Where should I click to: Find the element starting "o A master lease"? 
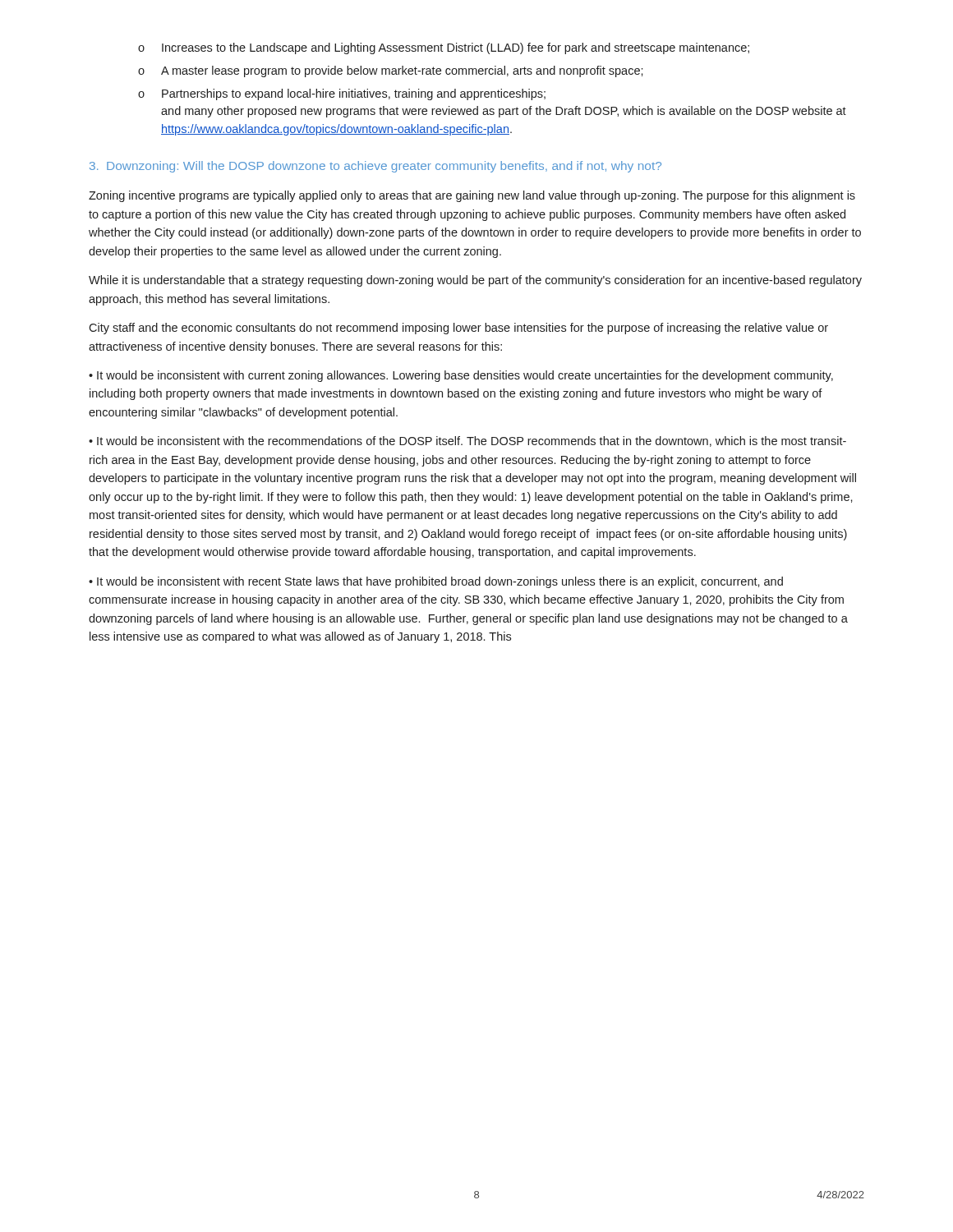[501, 71]
